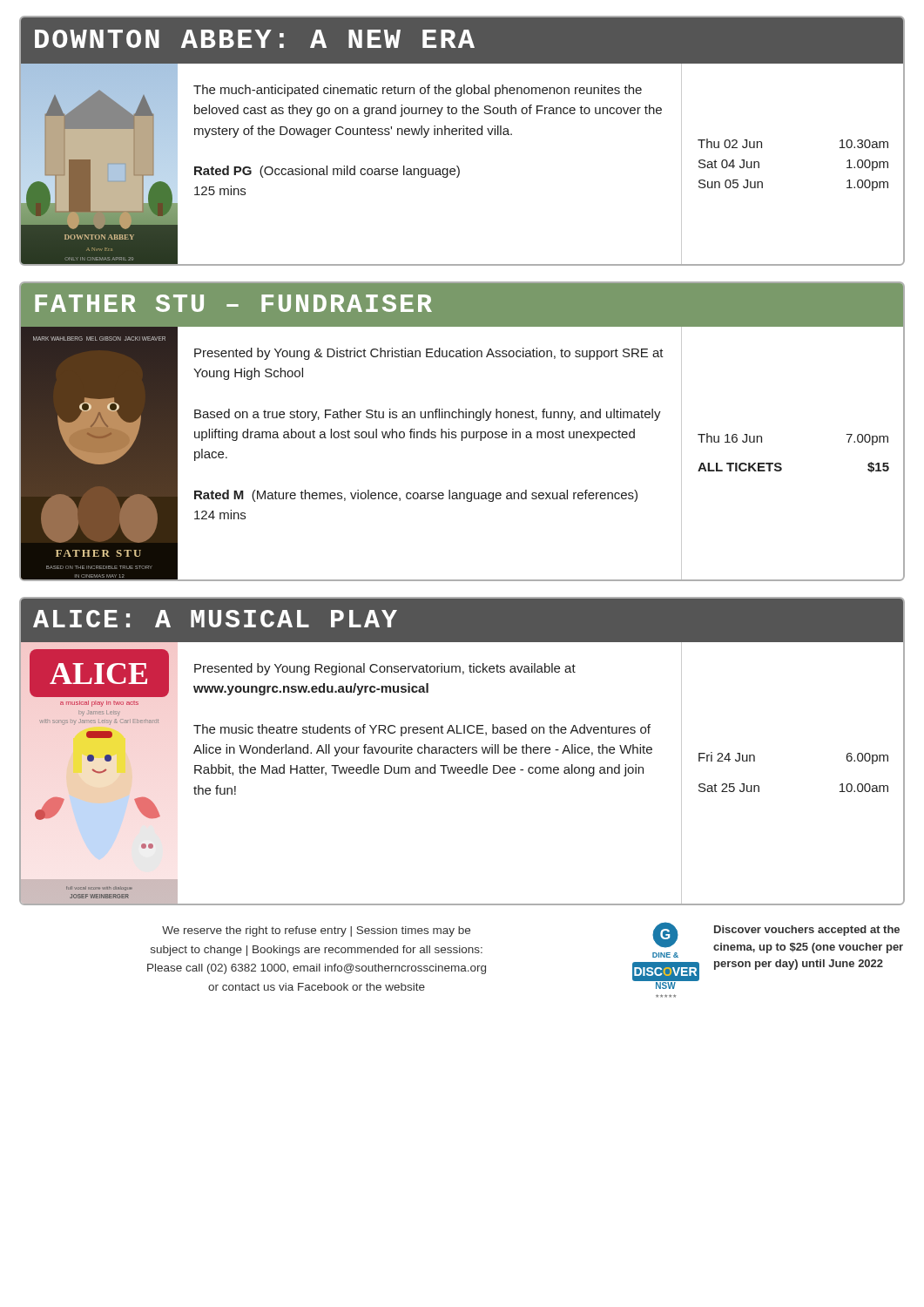Select the logo

tap(665, 960)
